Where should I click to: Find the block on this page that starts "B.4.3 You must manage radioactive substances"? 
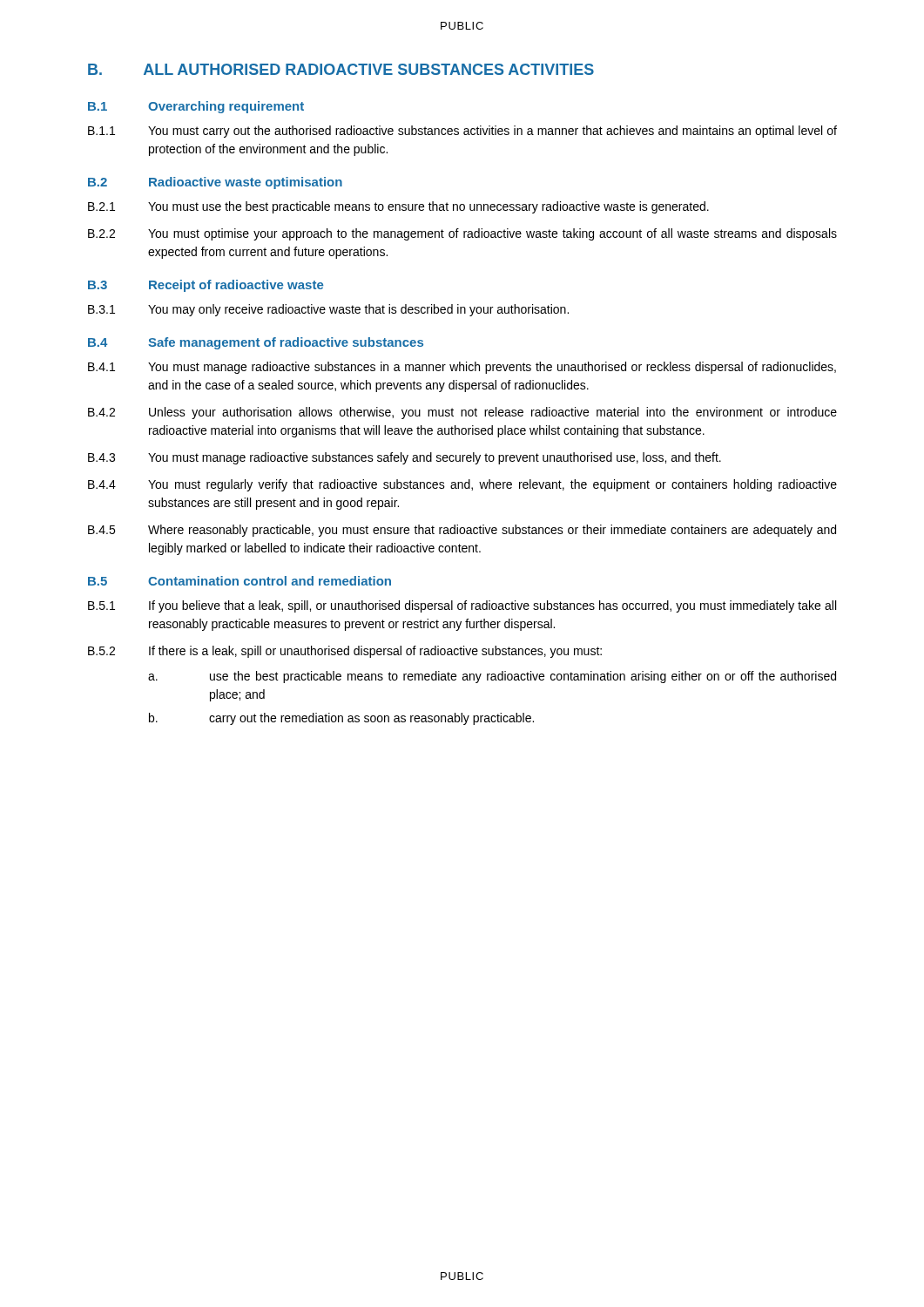click(x=462, y=458)
